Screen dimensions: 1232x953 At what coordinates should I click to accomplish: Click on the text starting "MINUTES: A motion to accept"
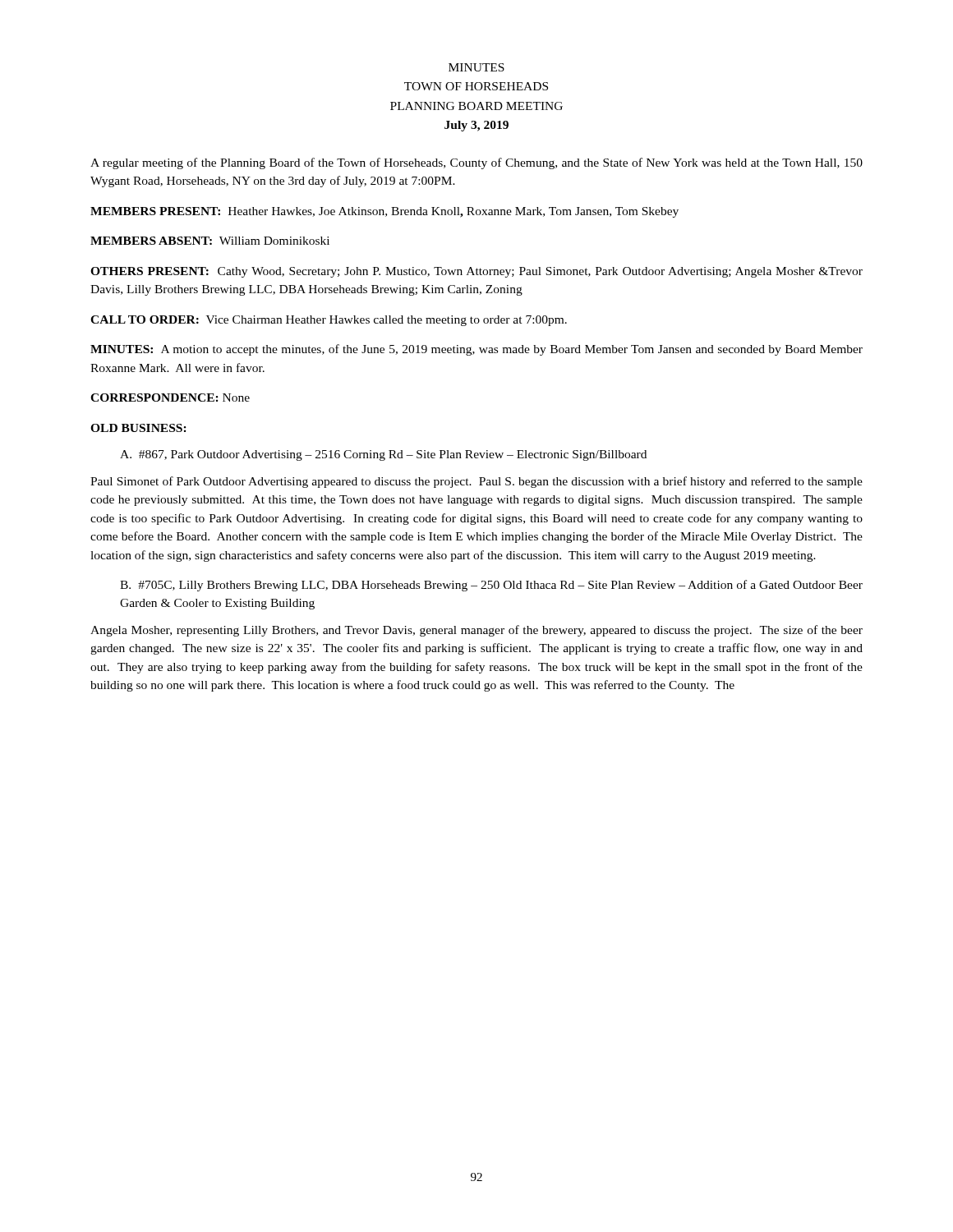coord(476,358)
